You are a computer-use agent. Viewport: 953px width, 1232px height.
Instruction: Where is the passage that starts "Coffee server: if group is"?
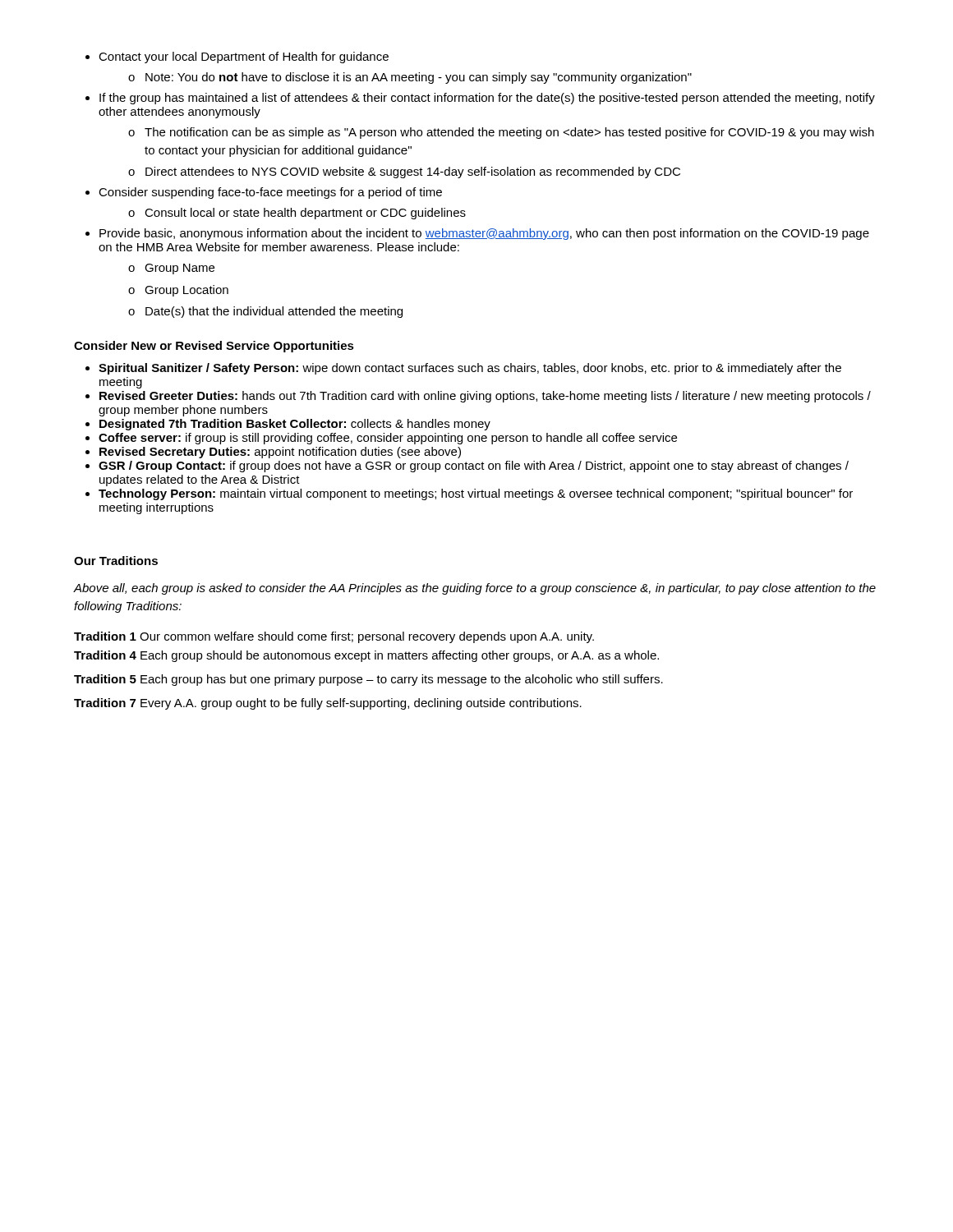pos(489,437)
